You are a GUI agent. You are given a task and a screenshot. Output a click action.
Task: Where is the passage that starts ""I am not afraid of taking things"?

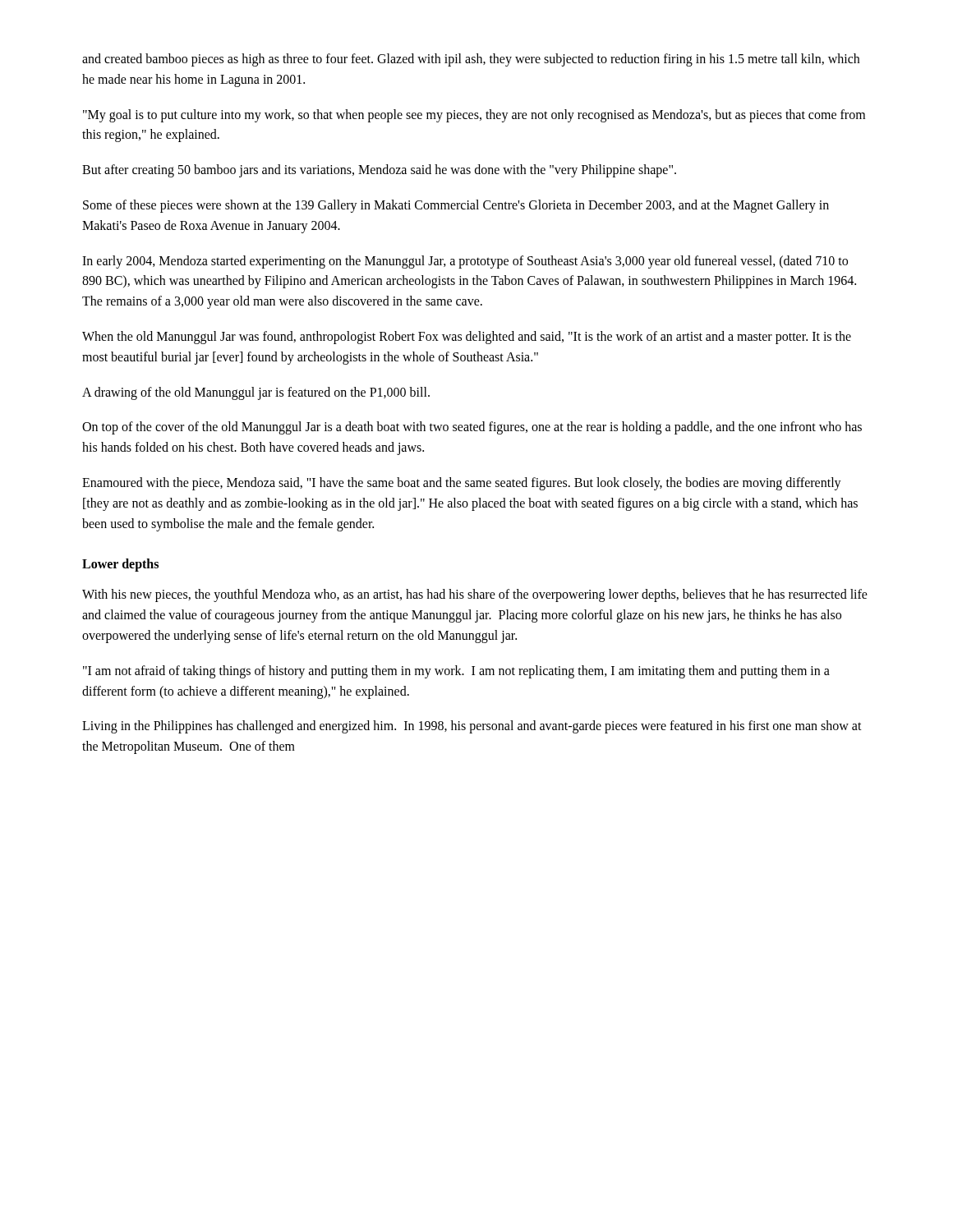[x=456, y=681]
